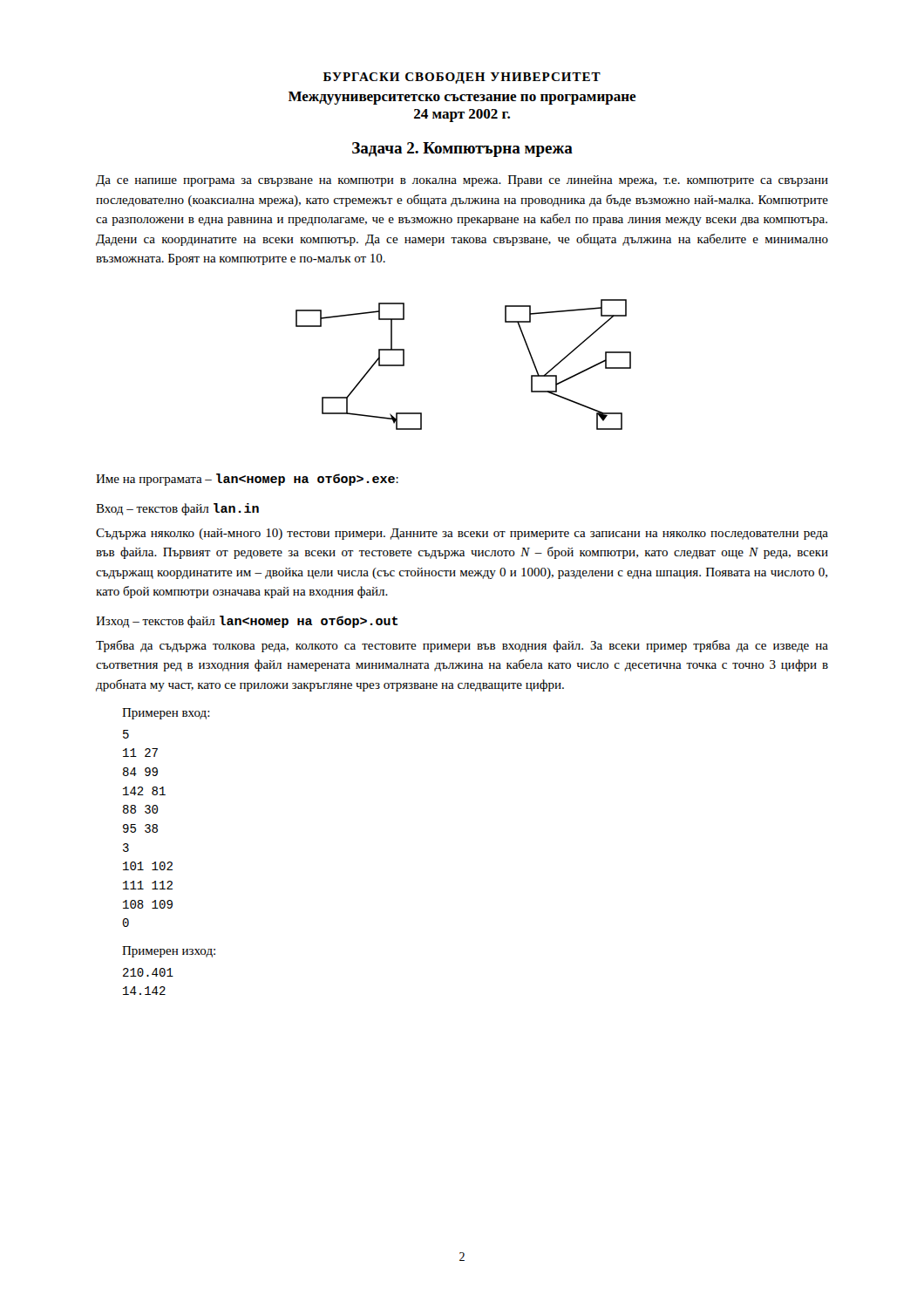924x1308 pixels.
Task: Click on the illustration
Action: [x=462, y=366]
